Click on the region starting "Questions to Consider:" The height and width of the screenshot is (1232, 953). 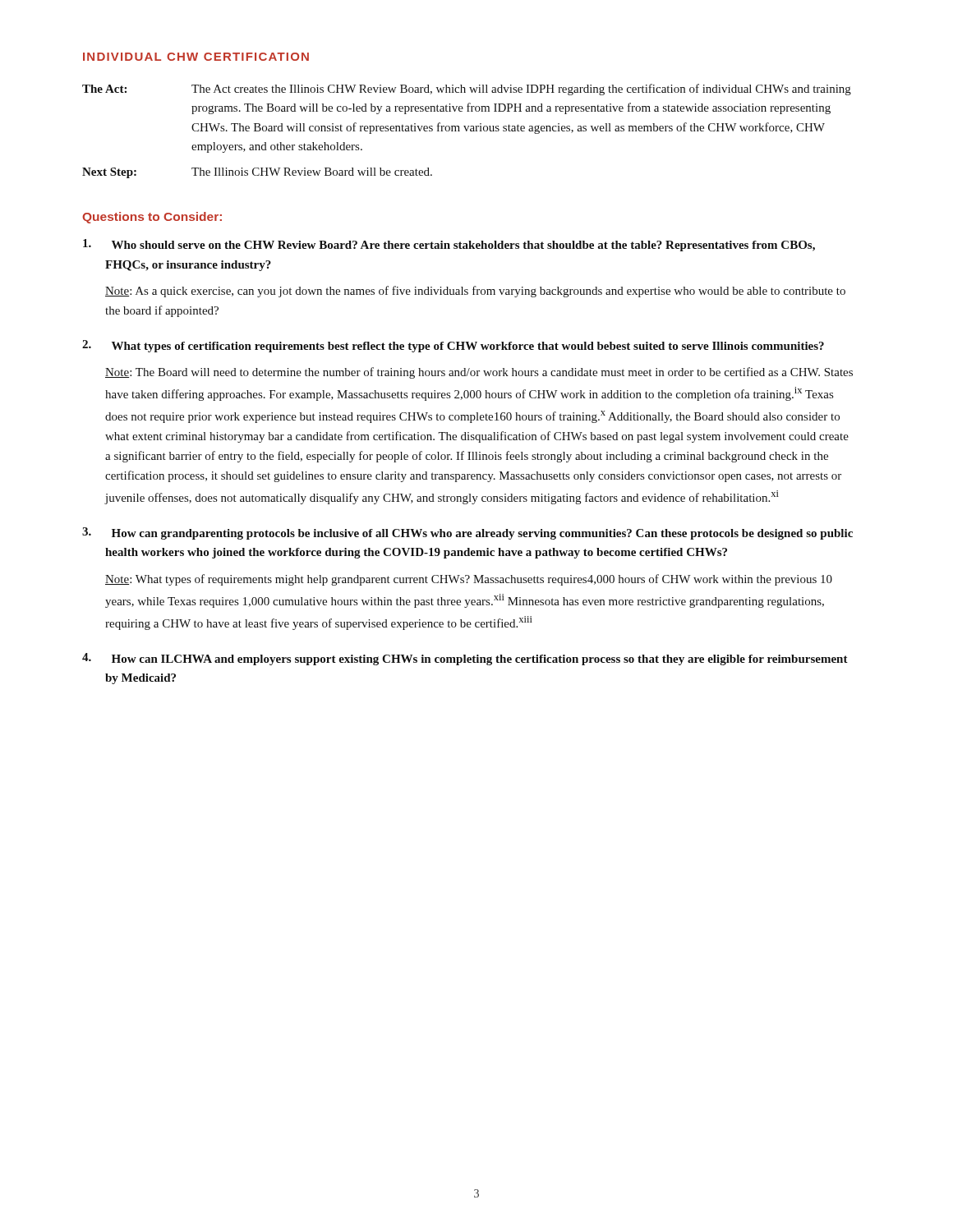click(153, 217)
